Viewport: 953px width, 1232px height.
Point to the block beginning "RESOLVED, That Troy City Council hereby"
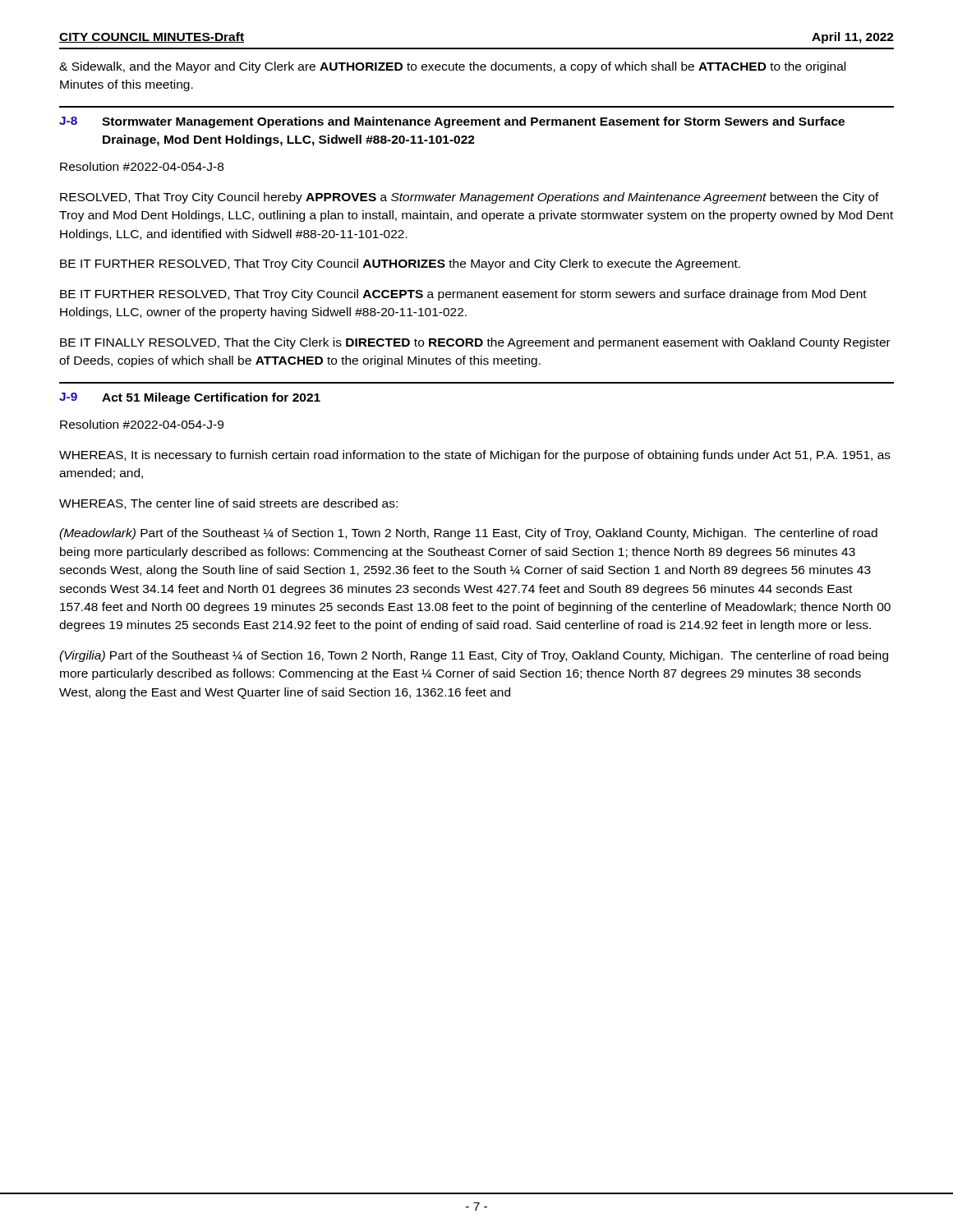click(476, 215)
